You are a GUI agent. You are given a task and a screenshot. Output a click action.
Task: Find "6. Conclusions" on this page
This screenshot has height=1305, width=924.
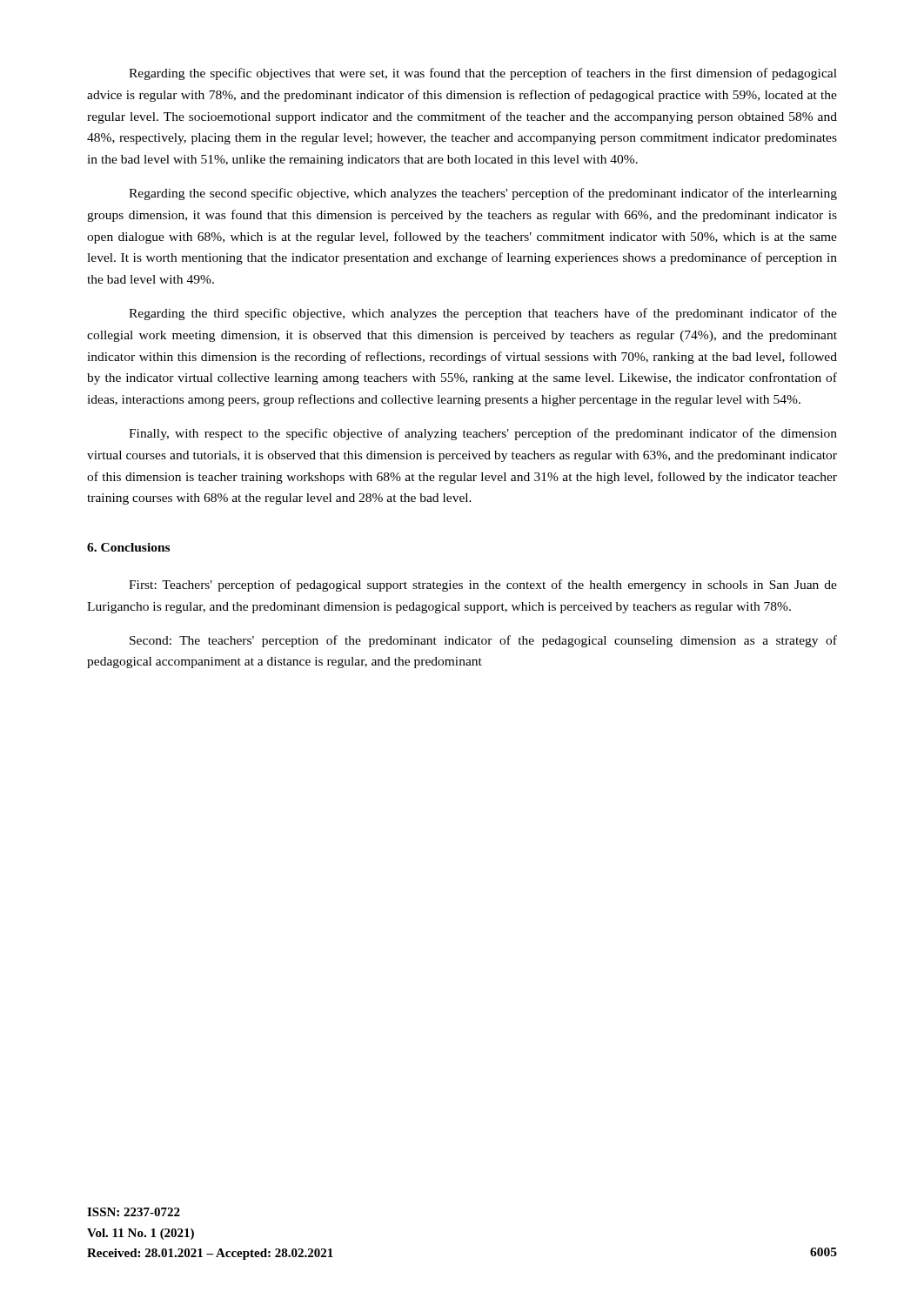[129, 547]
